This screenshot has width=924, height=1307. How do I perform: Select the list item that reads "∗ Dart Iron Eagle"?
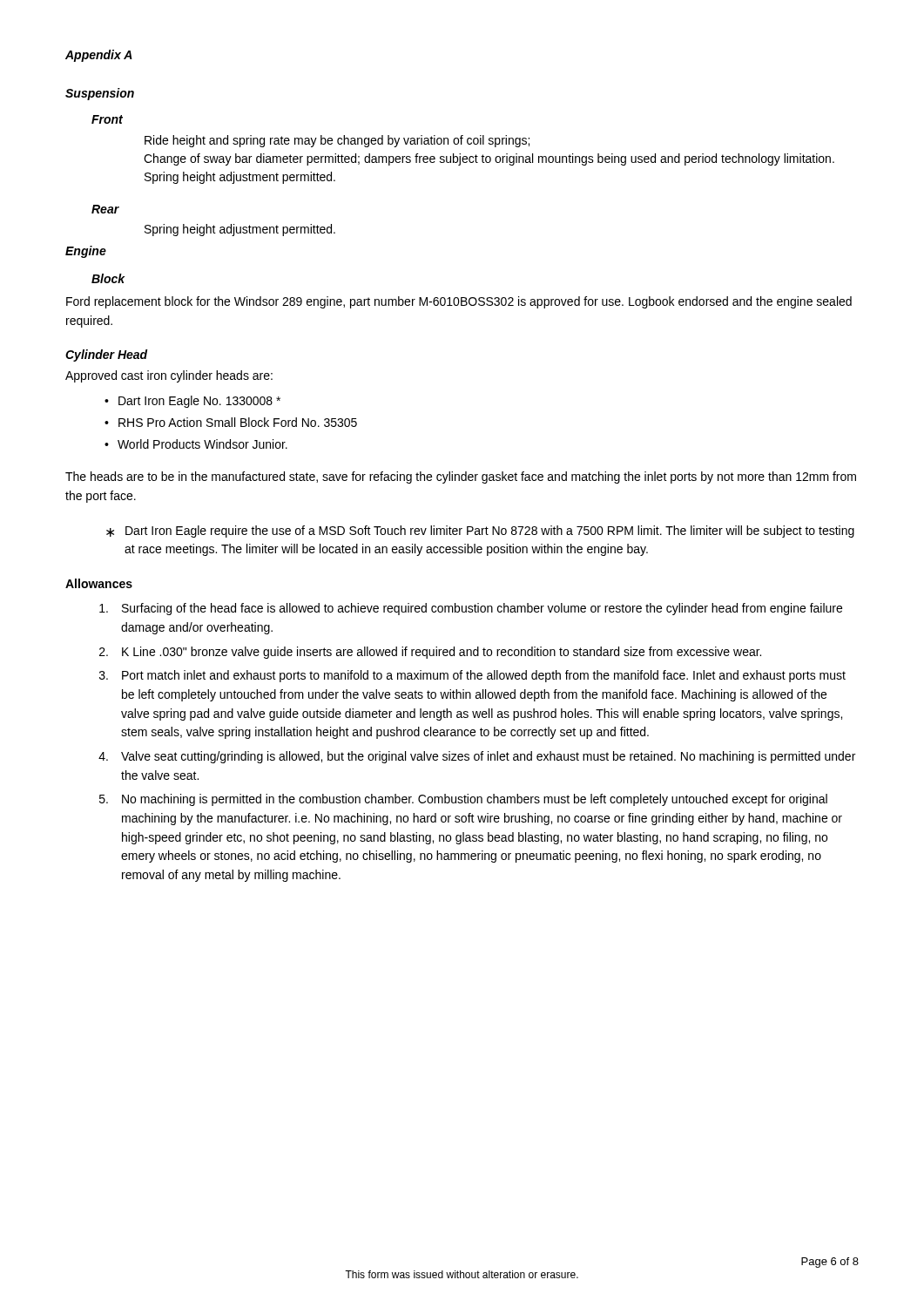tap(482, 541)
